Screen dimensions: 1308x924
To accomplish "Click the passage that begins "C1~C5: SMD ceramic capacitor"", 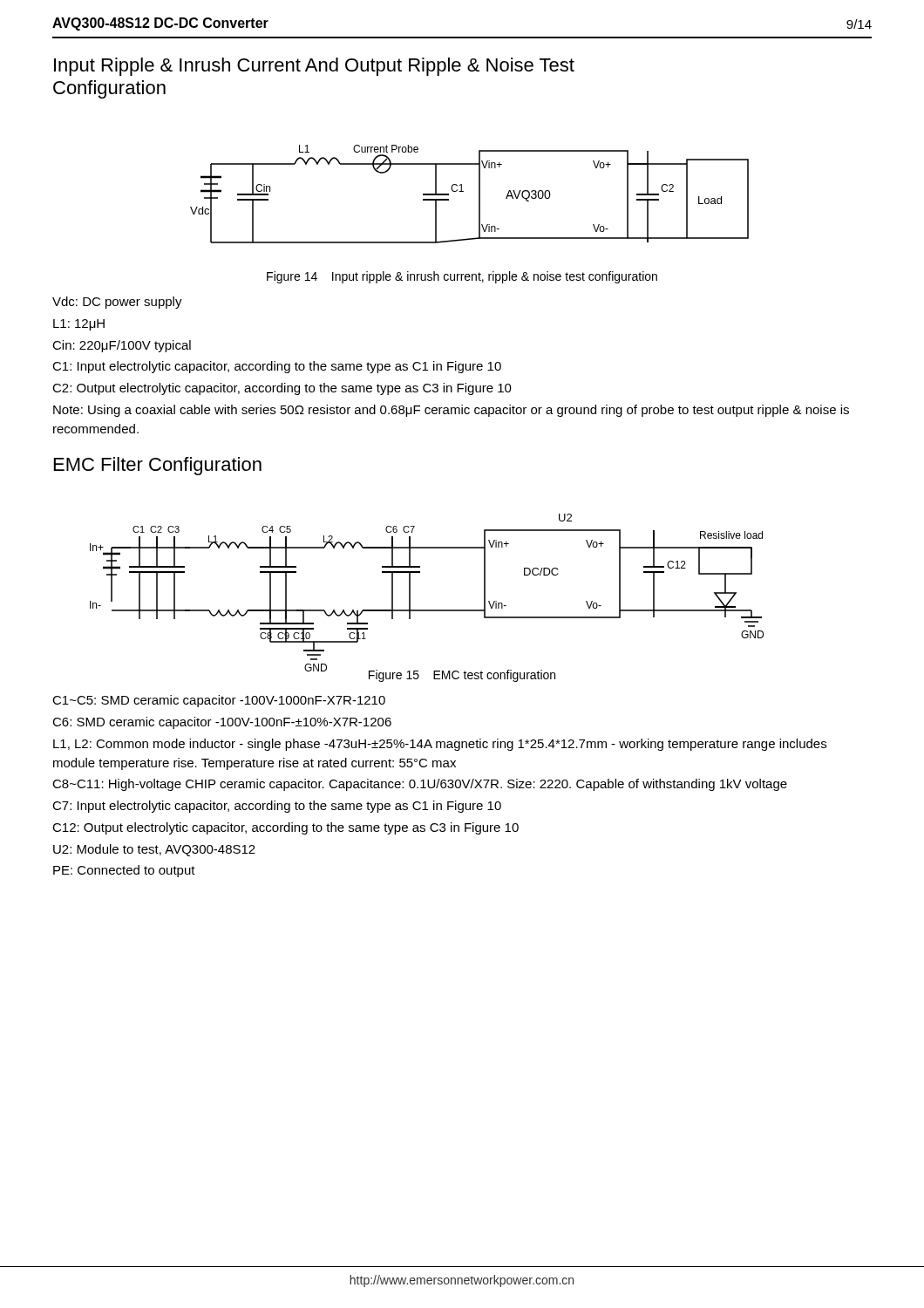I will [219, 700].
